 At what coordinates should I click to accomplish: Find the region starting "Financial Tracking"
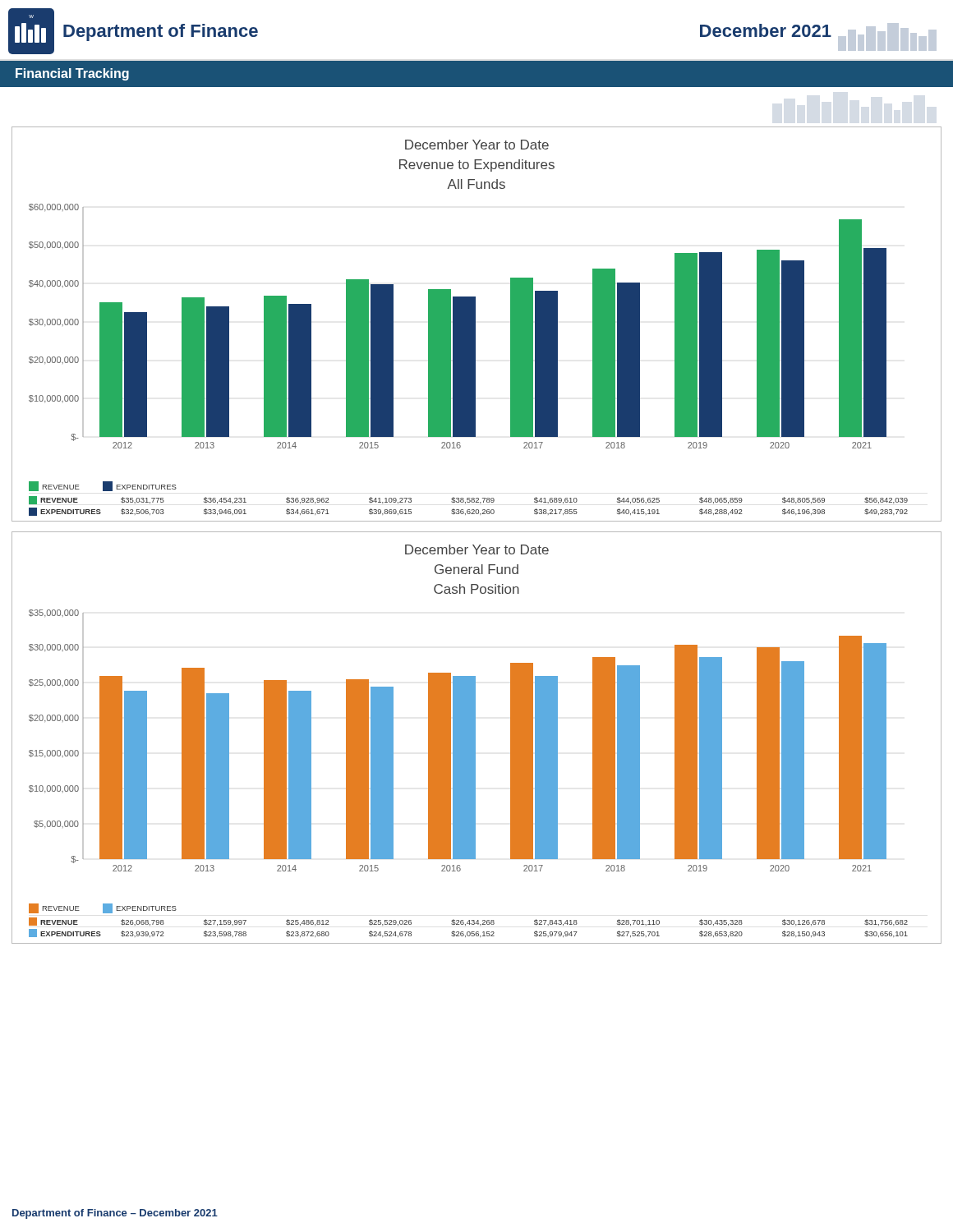[x=72, y=73]
